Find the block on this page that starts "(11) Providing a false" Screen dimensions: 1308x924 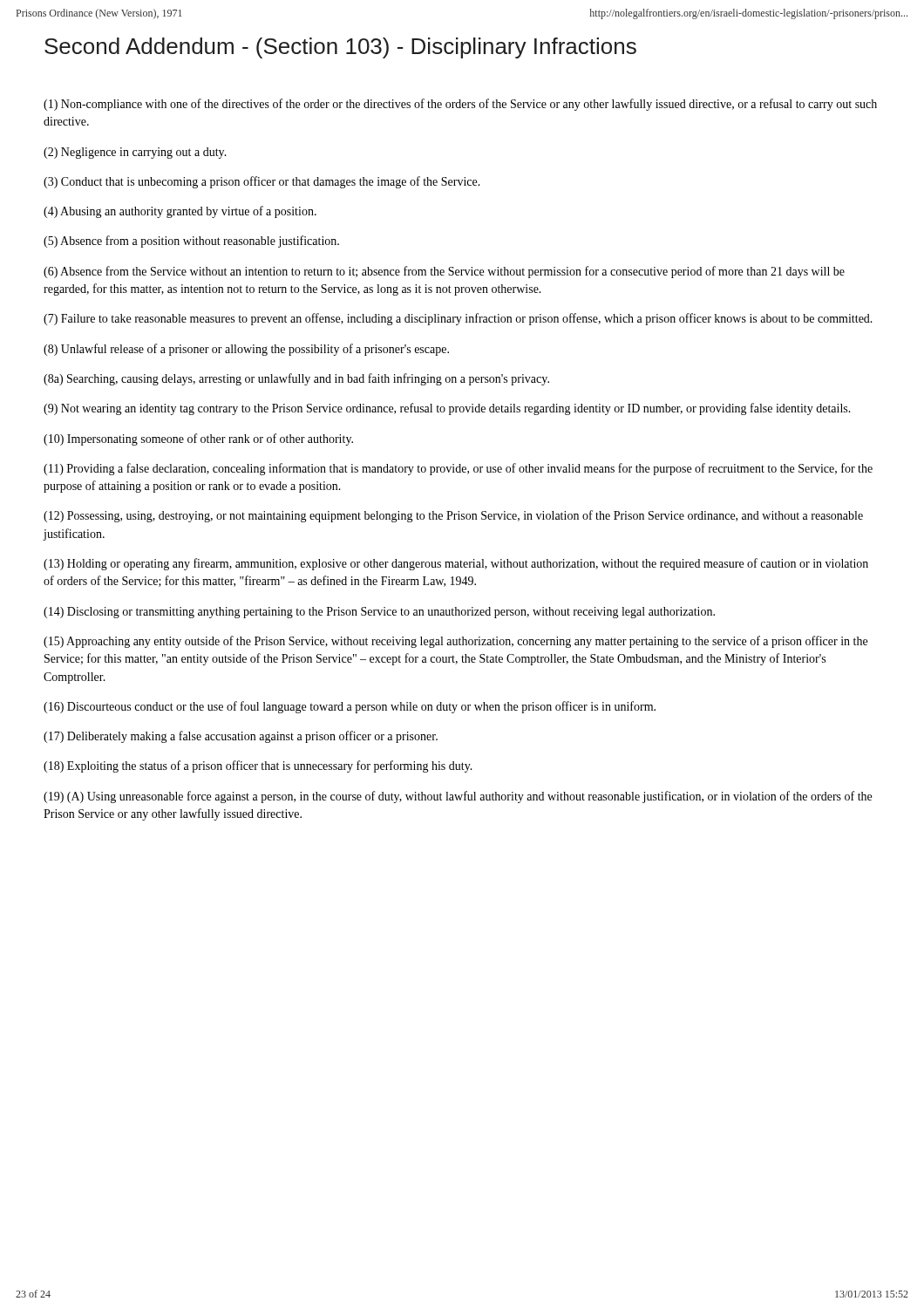(458, 477)
